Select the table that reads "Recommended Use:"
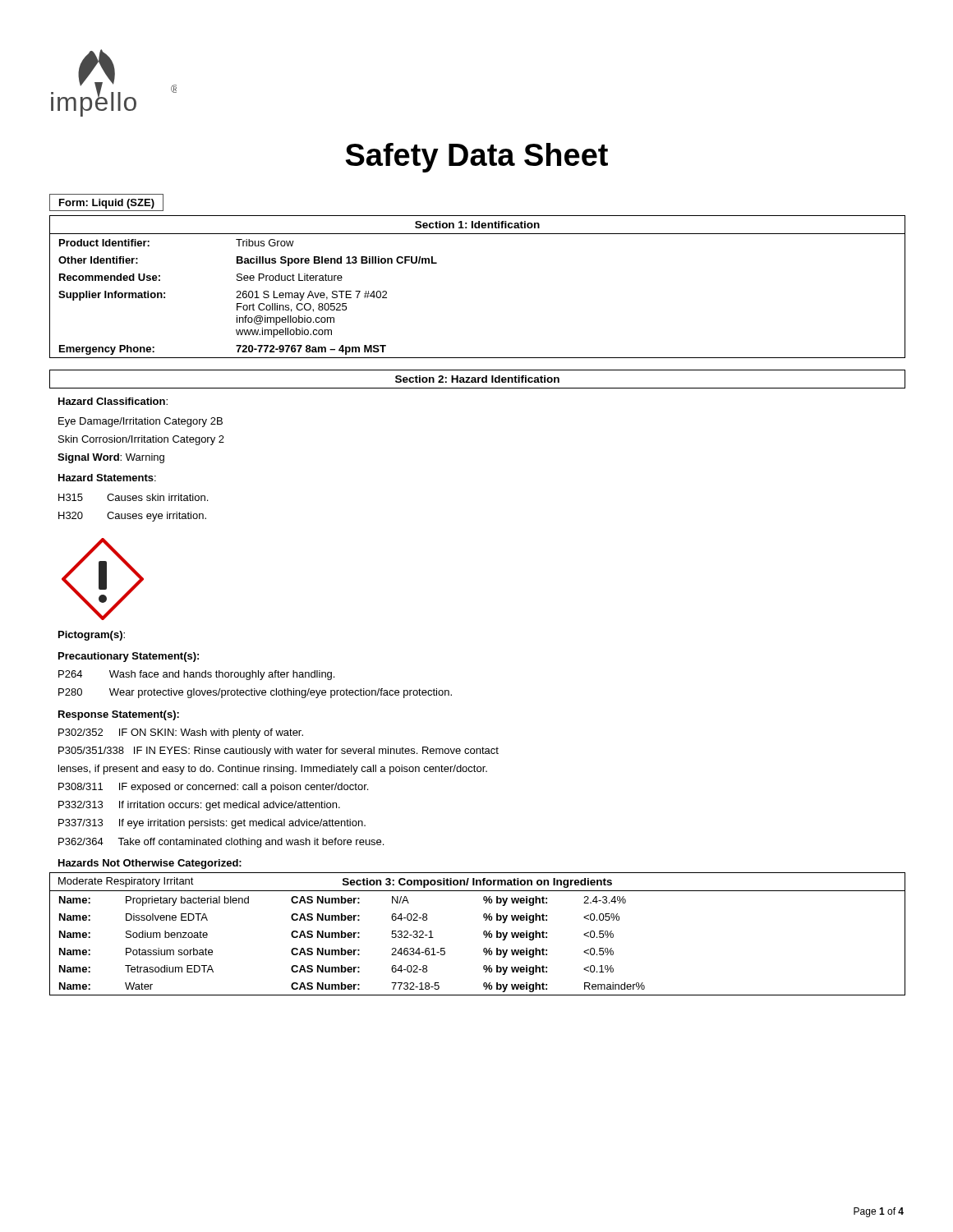 pos(477,287)
